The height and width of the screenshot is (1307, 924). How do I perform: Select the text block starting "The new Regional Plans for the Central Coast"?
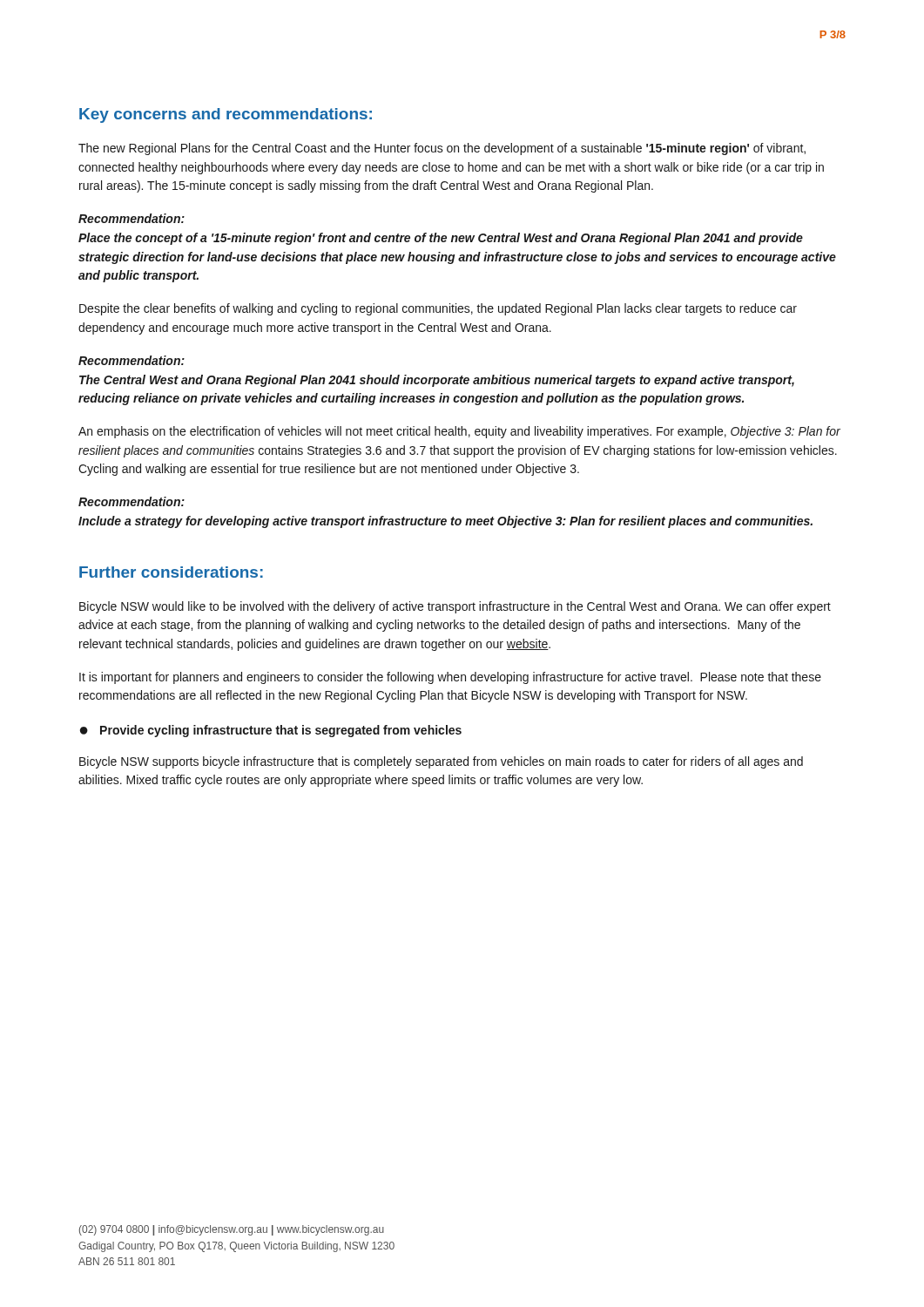pyautogui.click(x=451, y=167)
